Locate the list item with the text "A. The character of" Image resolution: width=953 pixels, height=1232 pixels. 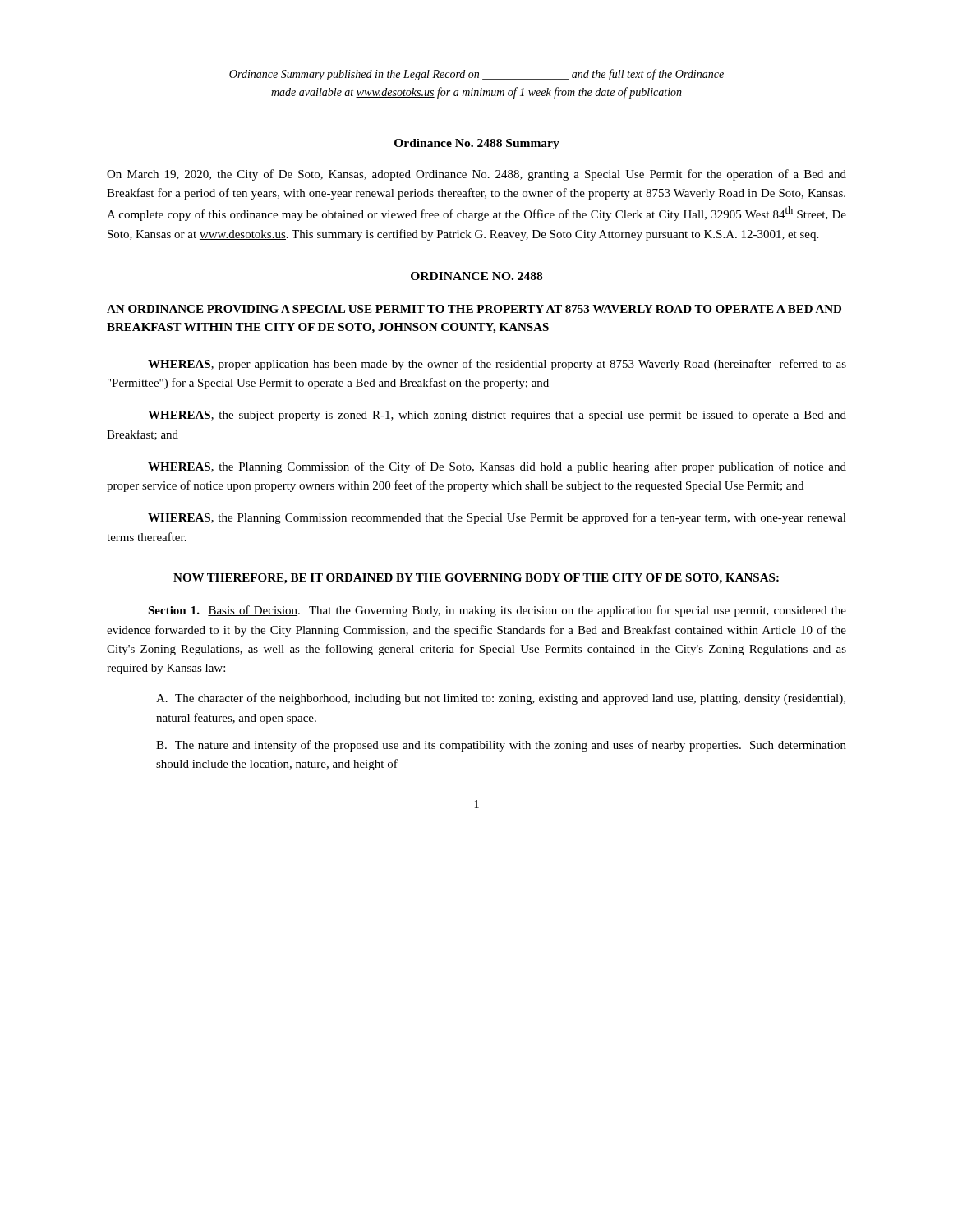pyautogui.click(x=501, y=708)
